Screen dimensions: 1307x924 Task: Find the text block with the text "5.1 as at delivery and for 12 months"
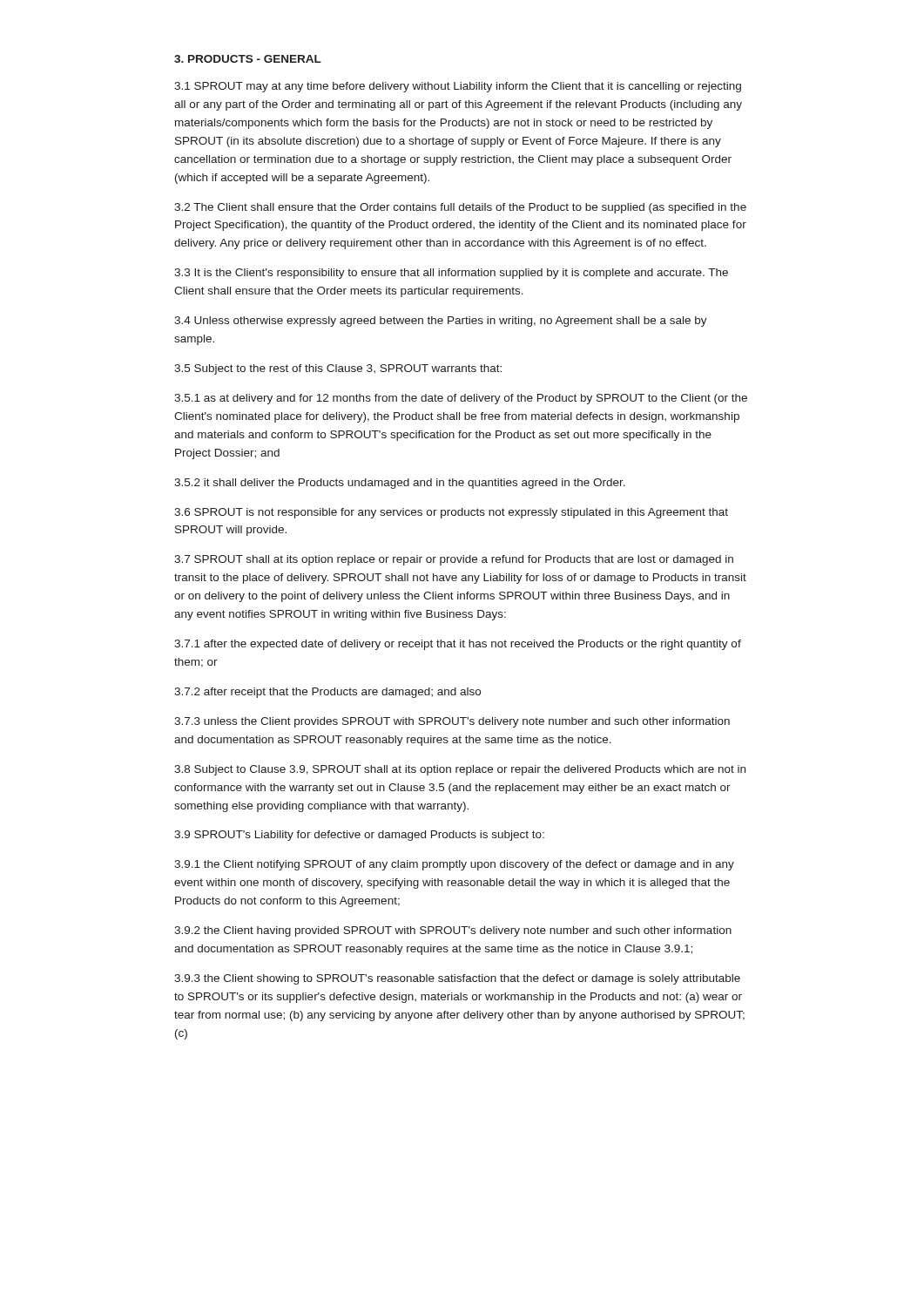[461, 425]
